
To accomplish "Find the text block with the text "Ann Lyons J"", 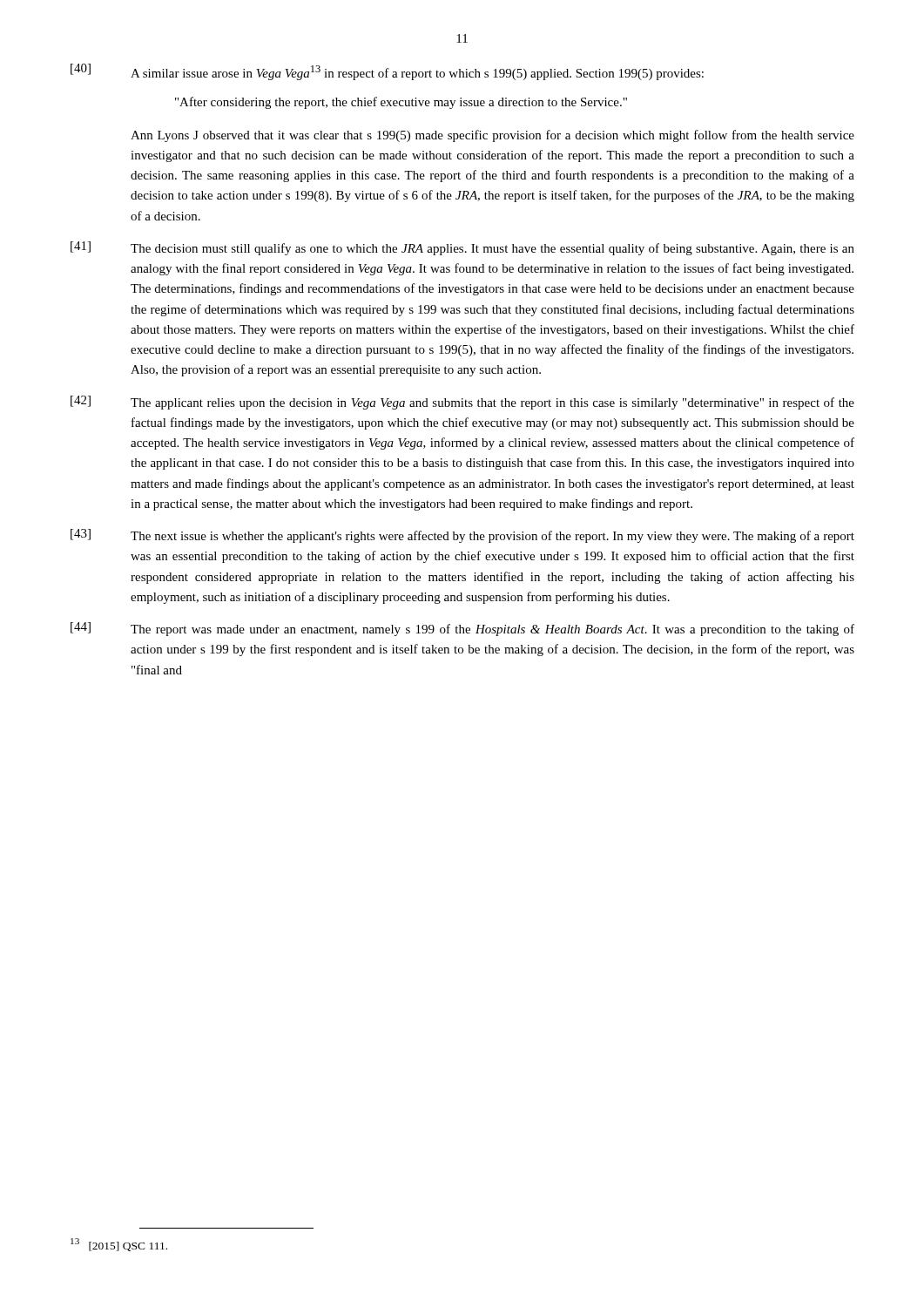I will coord(492,175).
